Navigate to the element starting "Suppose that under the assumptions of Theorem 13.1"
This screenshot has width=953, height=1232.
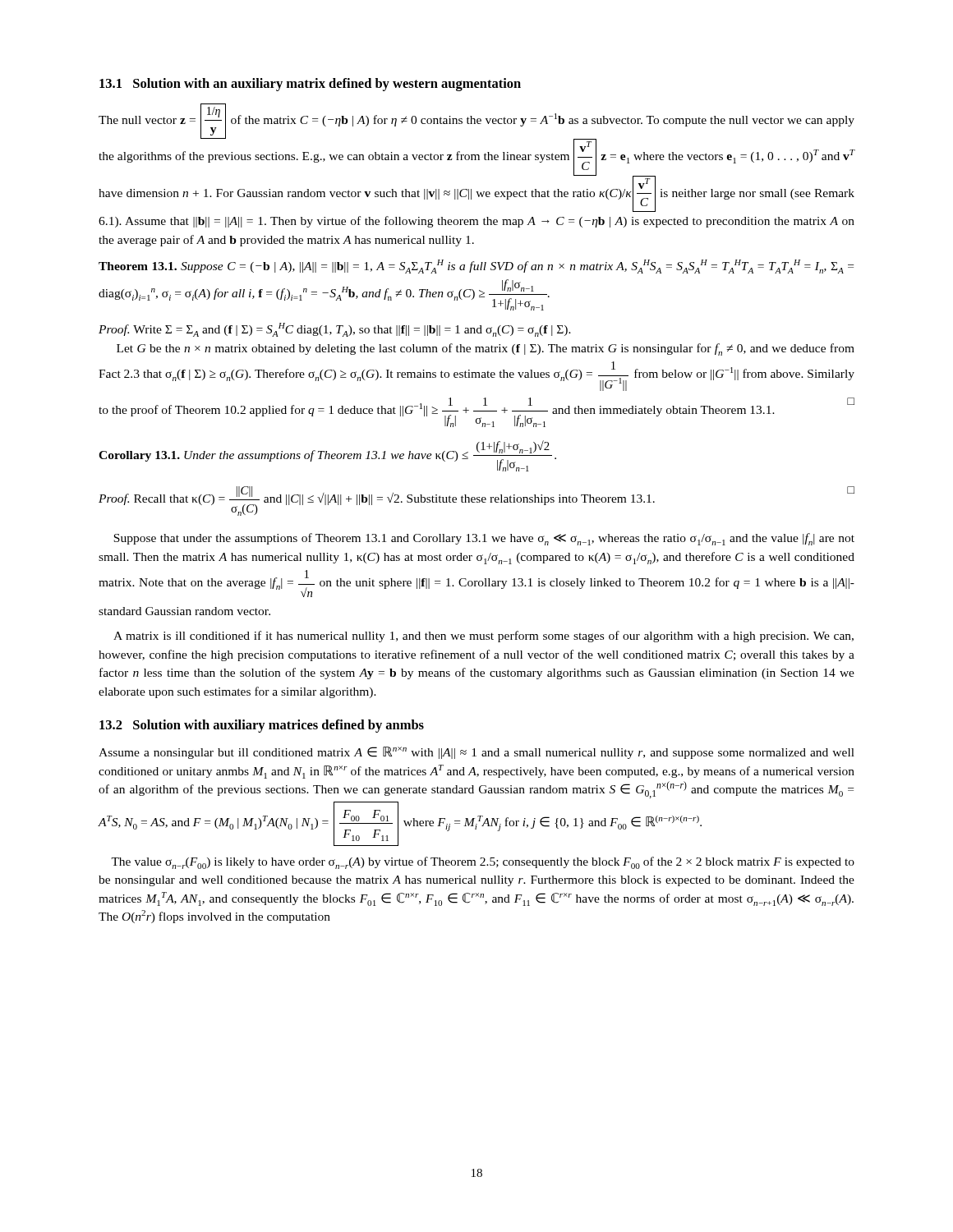tap(476, 574)
